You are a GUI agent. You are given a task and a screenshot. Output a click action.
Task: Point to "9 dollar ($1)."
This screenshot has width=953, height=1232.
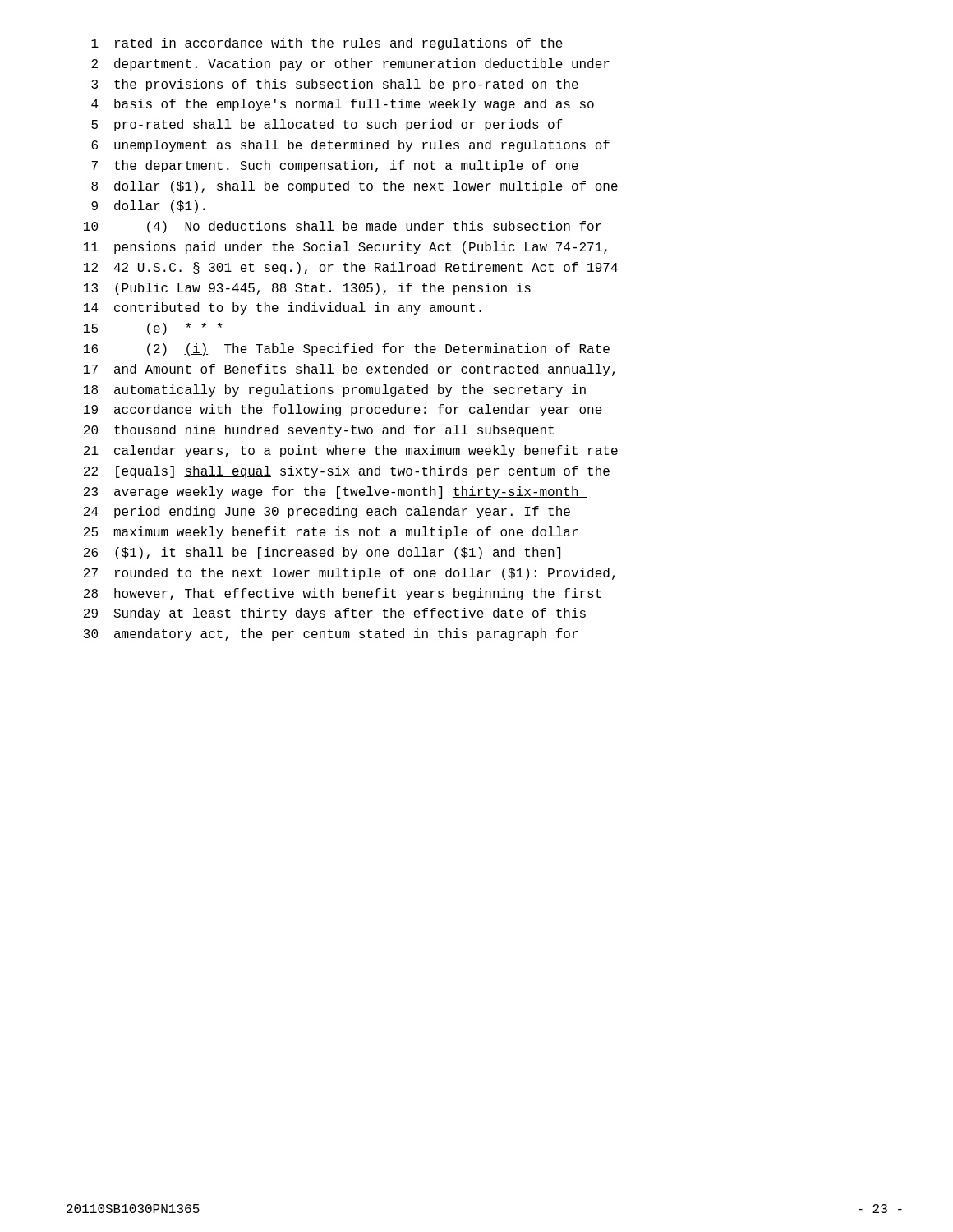click(137, 208)
